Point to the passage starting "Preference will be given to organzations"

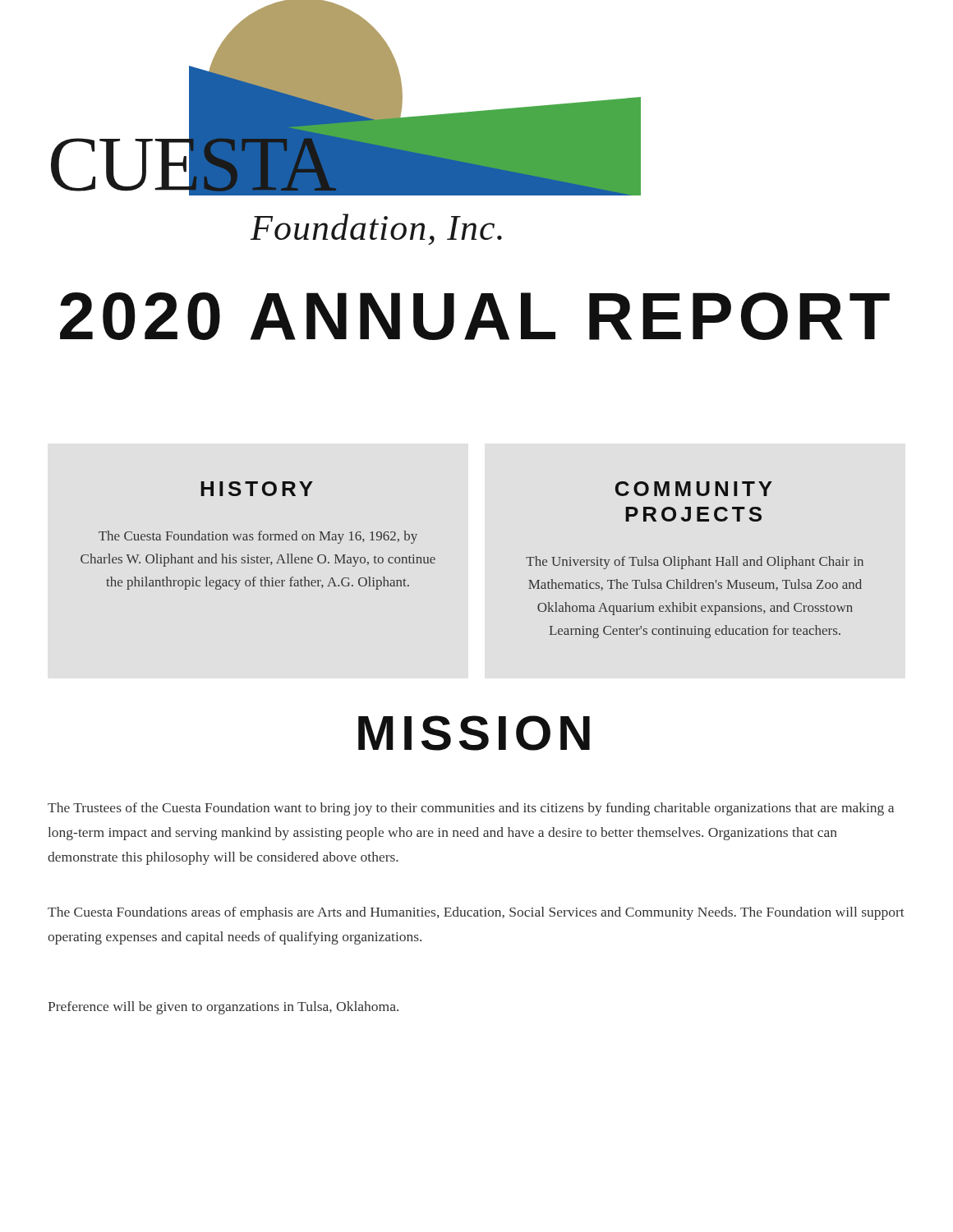pos(224,1006)
